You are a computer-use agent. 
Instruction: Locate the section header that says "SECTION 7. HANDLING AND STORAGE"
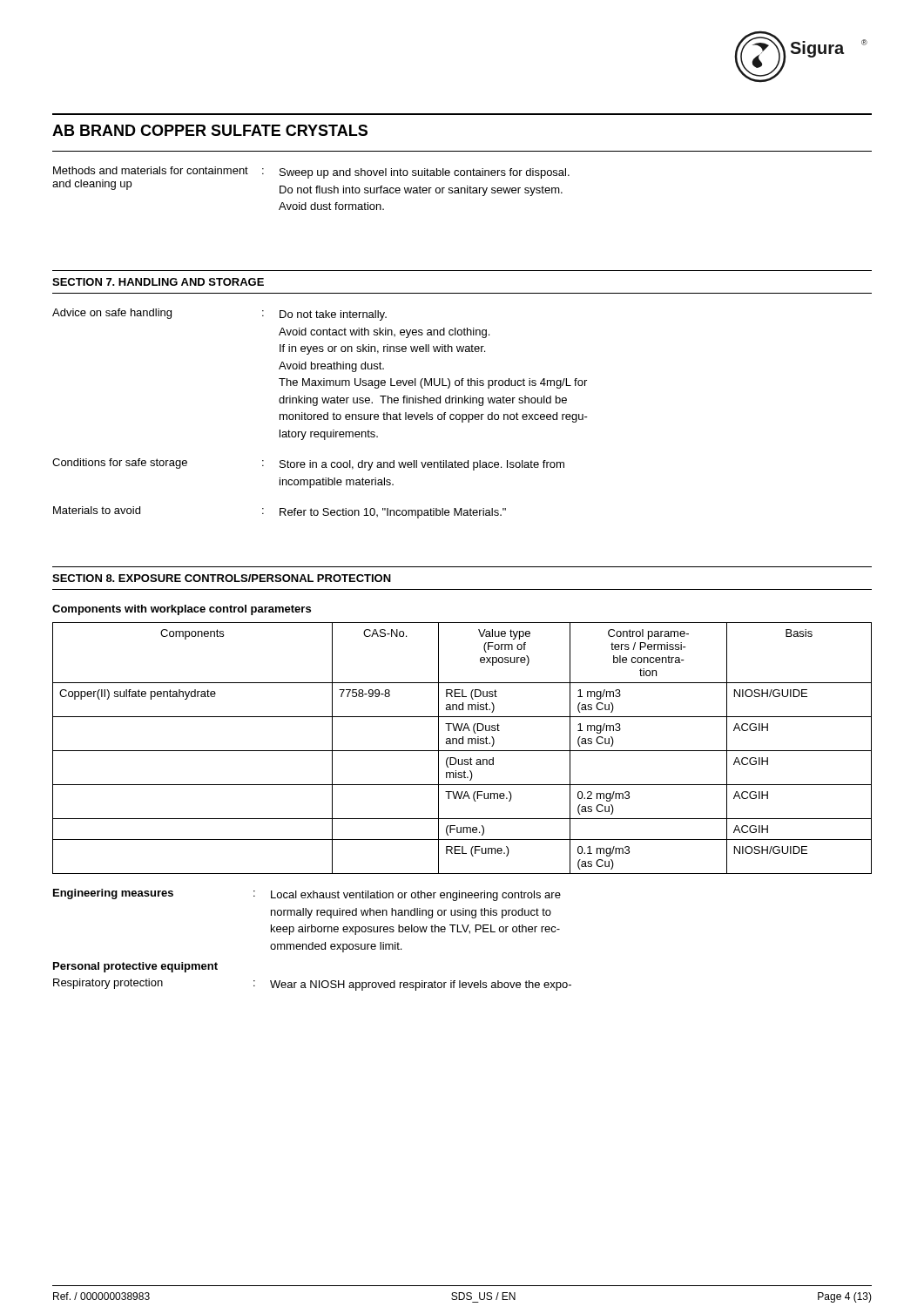[x=158, y=282]
